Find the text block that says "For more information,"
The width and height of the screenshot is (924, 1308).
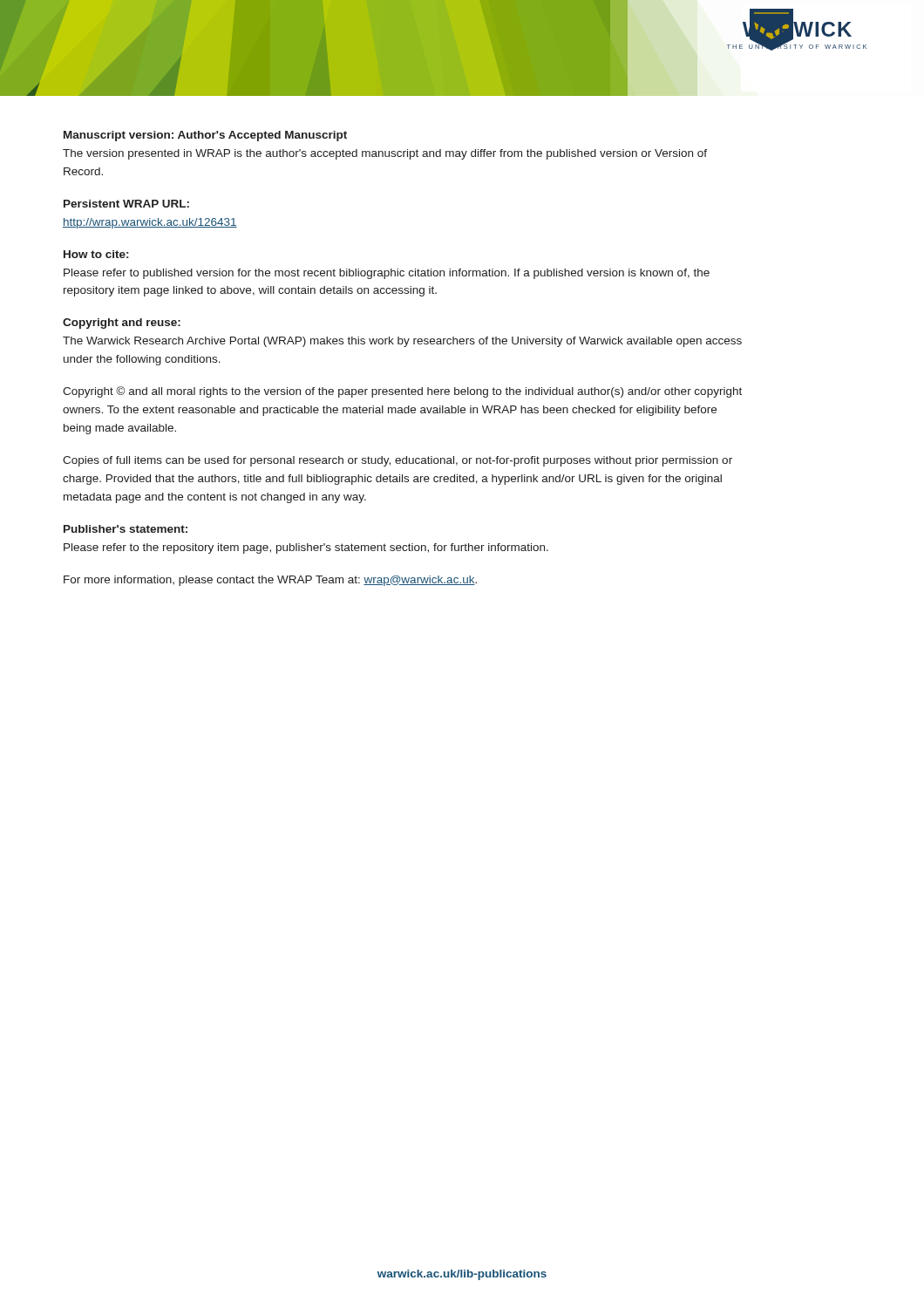[403, 580]
